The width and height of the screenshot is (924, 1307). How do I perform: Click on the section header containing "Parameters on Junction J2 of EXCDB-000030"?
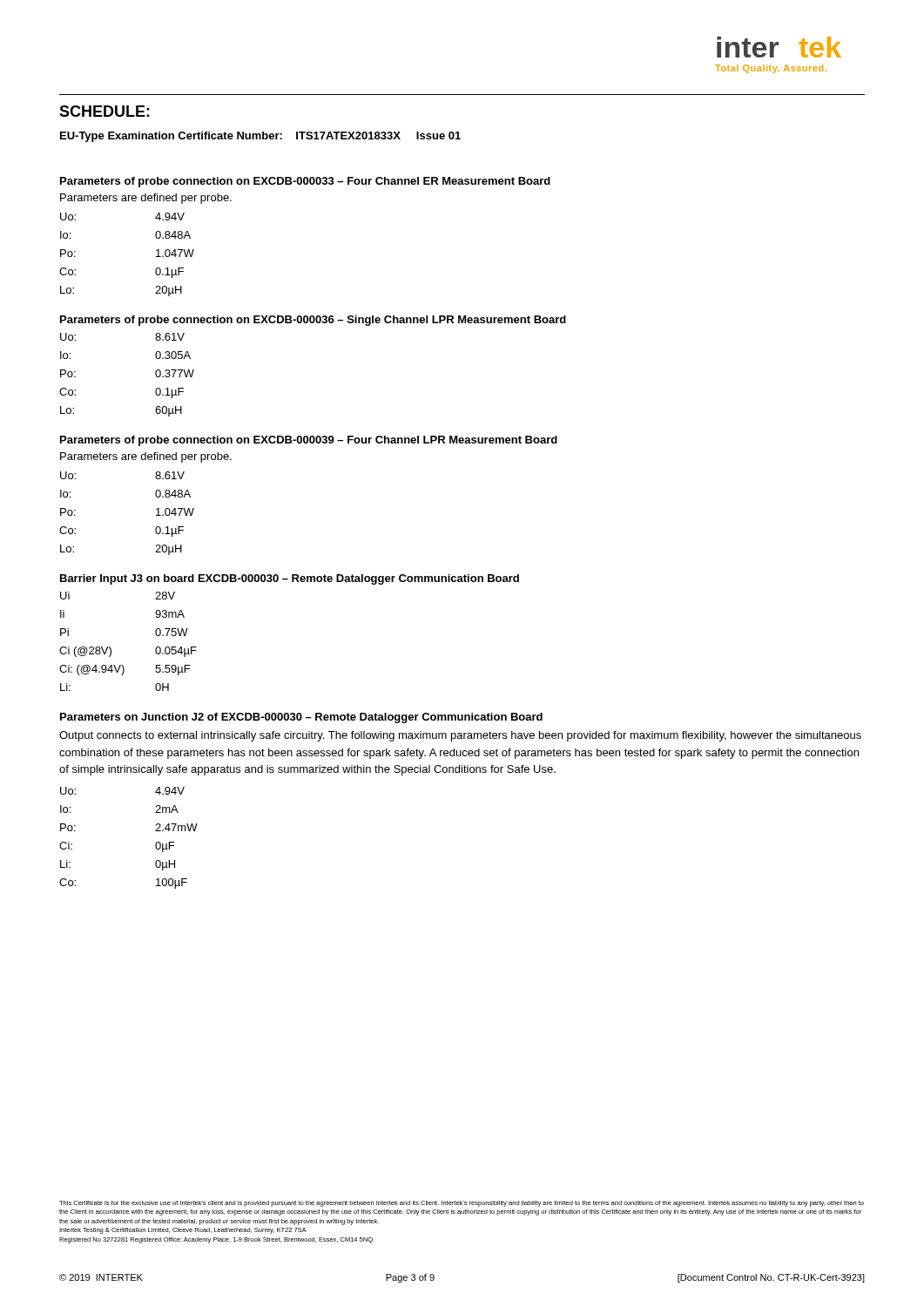tap(301, 717)
